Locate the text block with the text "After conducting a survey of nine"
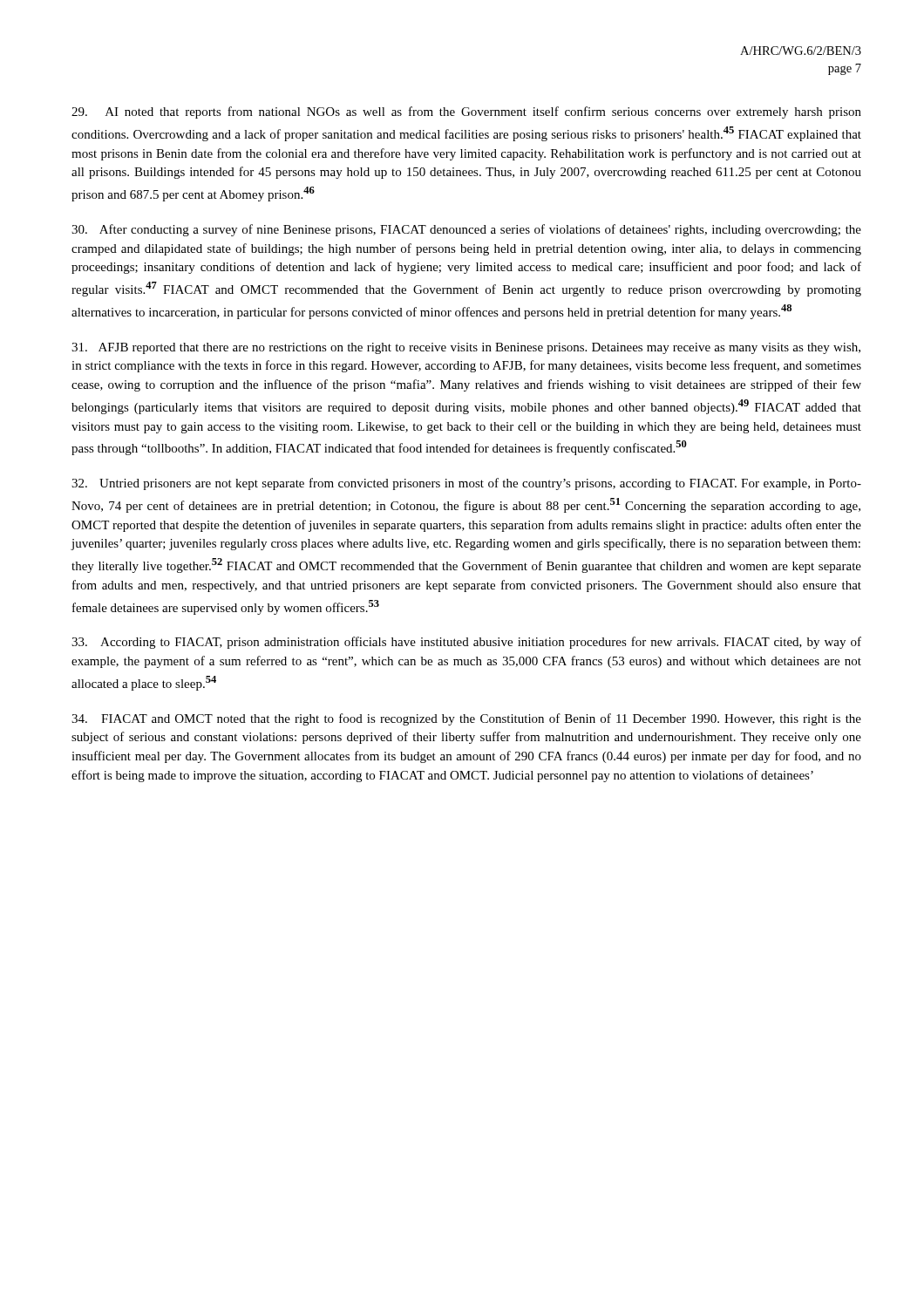 (x=466, y=270)
